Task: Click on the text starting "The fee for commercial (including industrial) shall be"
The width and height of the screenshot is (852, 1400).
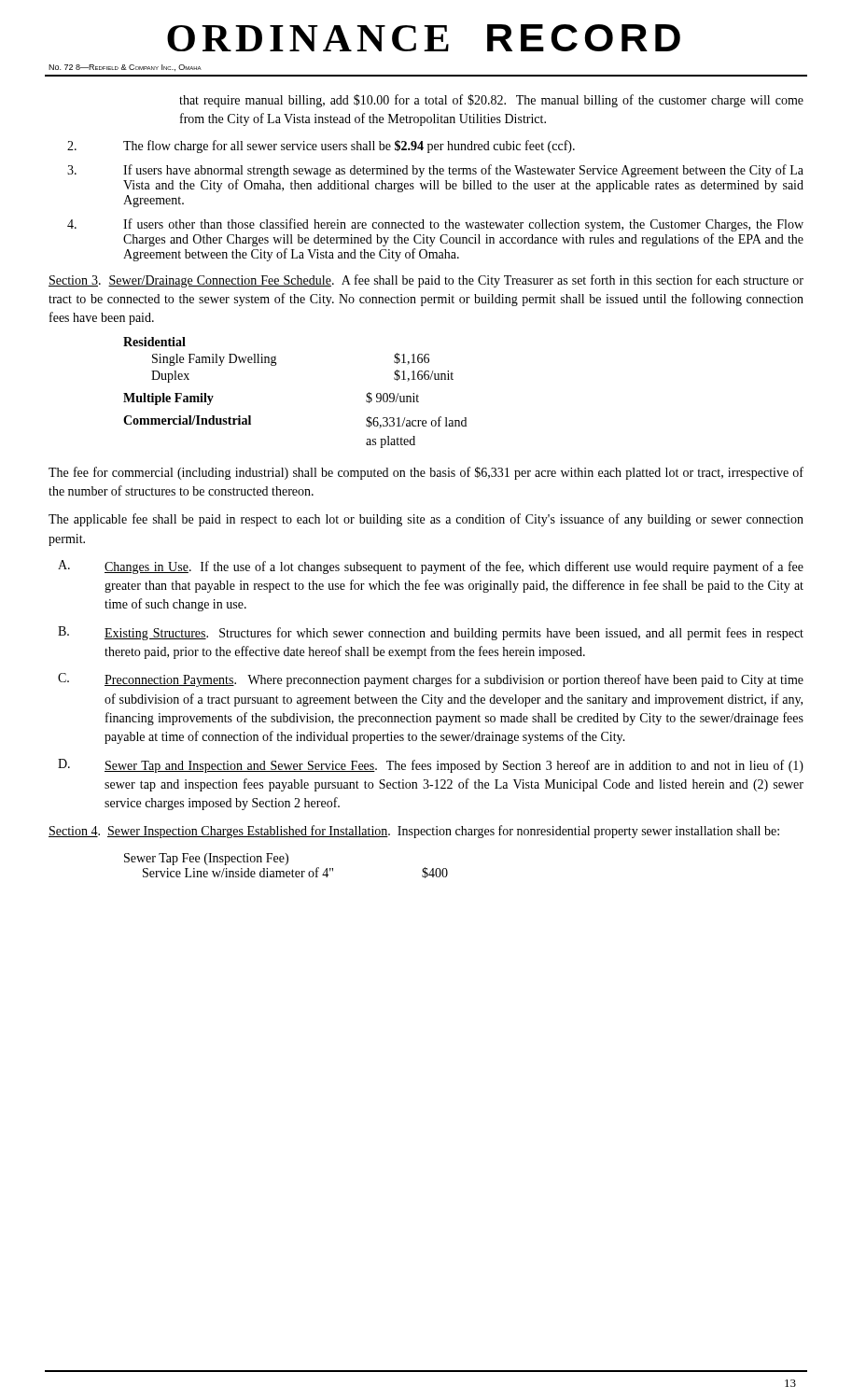Action: [x=426, y=482]
